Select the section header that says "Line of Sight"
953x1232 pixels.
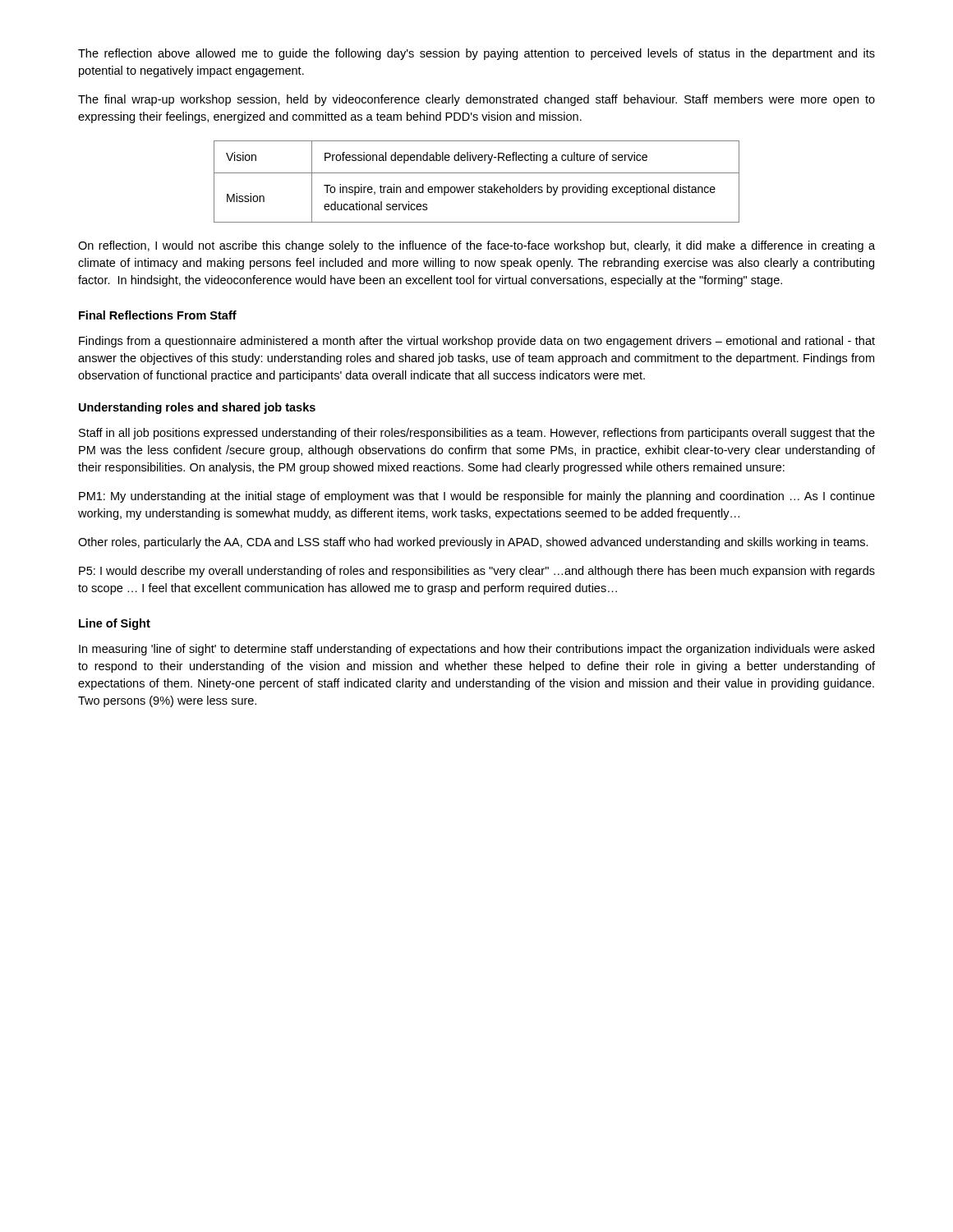click(114, 624)
